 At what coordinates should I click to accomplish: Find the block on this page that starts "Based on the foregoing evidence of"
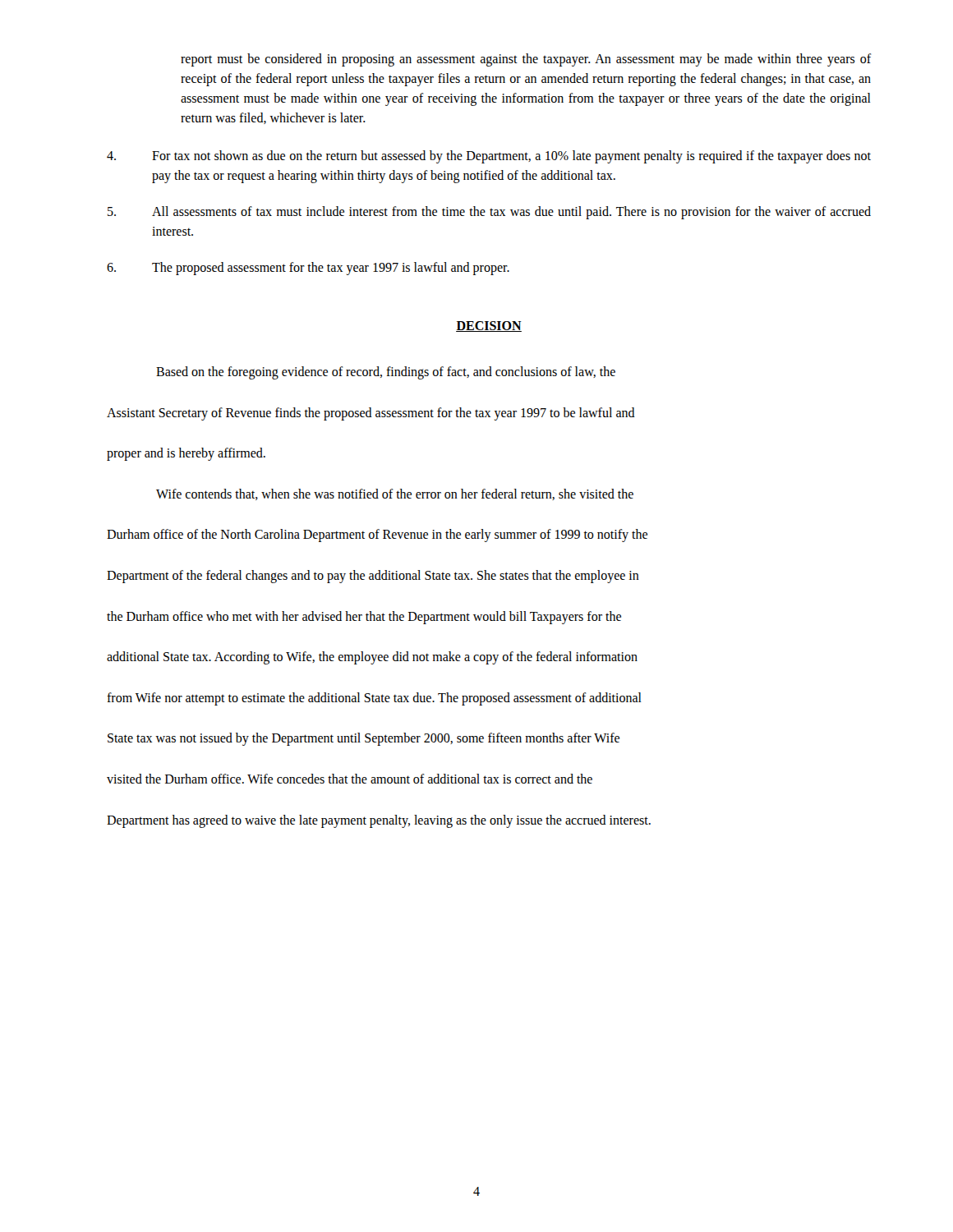tap(489, 413)
